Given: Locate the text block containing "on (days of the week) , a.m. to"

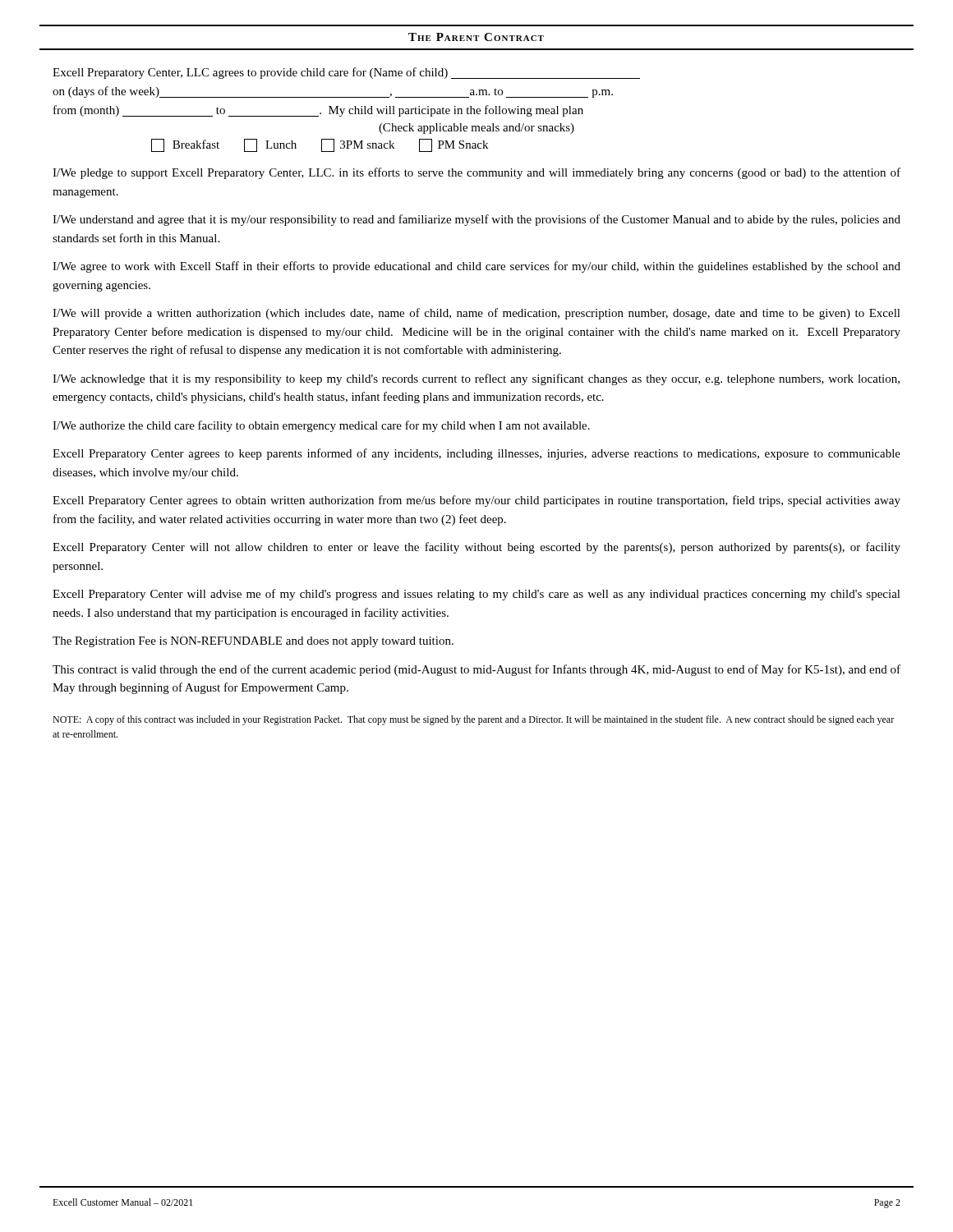Looking at the screenshot, I should click(333, 91).
